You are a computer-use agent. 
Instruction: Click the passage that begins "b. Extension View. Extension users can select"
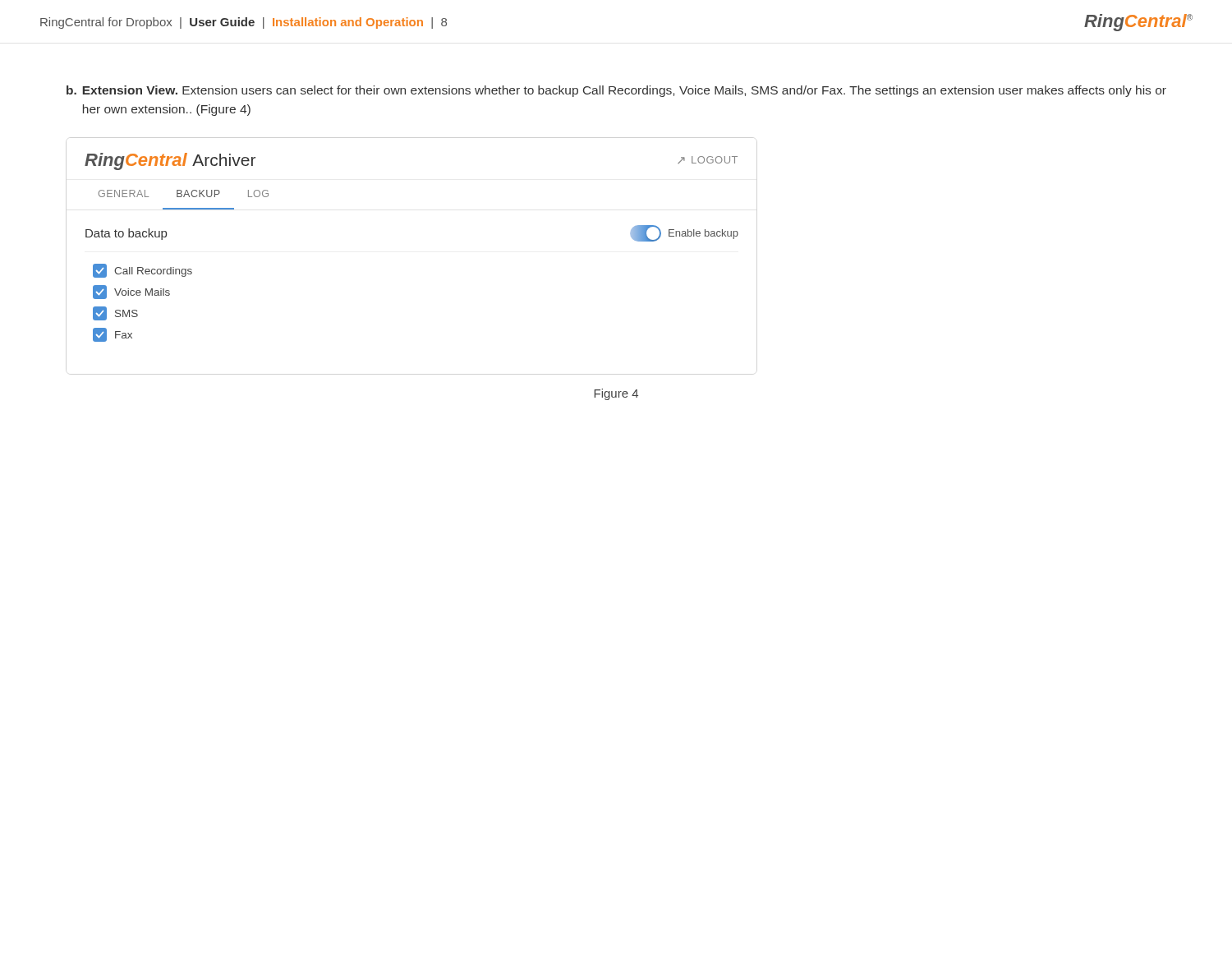click(x=616, y=100)
